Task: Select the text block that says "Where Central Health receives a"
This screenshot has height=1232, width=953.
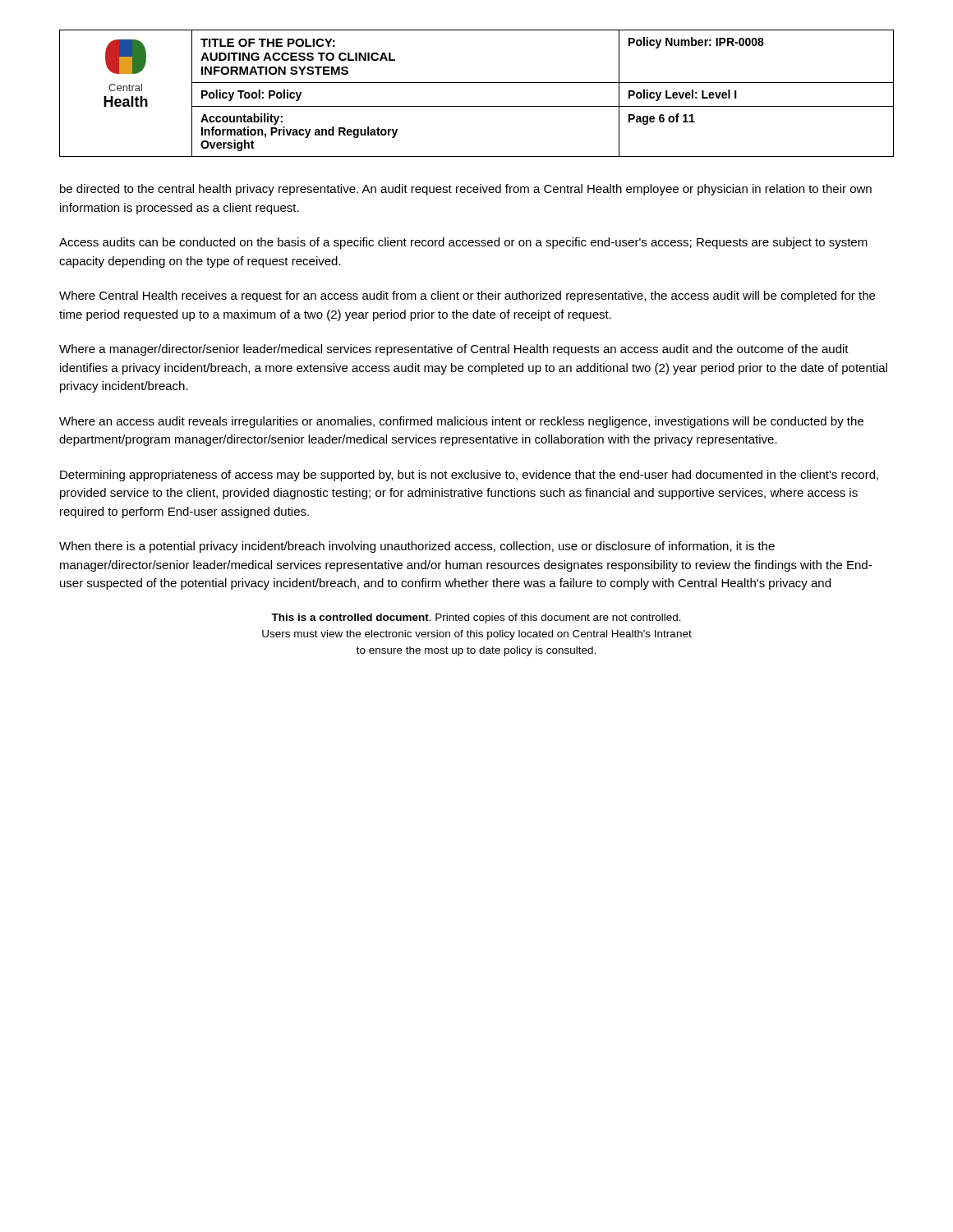Action: click(467, 304)
